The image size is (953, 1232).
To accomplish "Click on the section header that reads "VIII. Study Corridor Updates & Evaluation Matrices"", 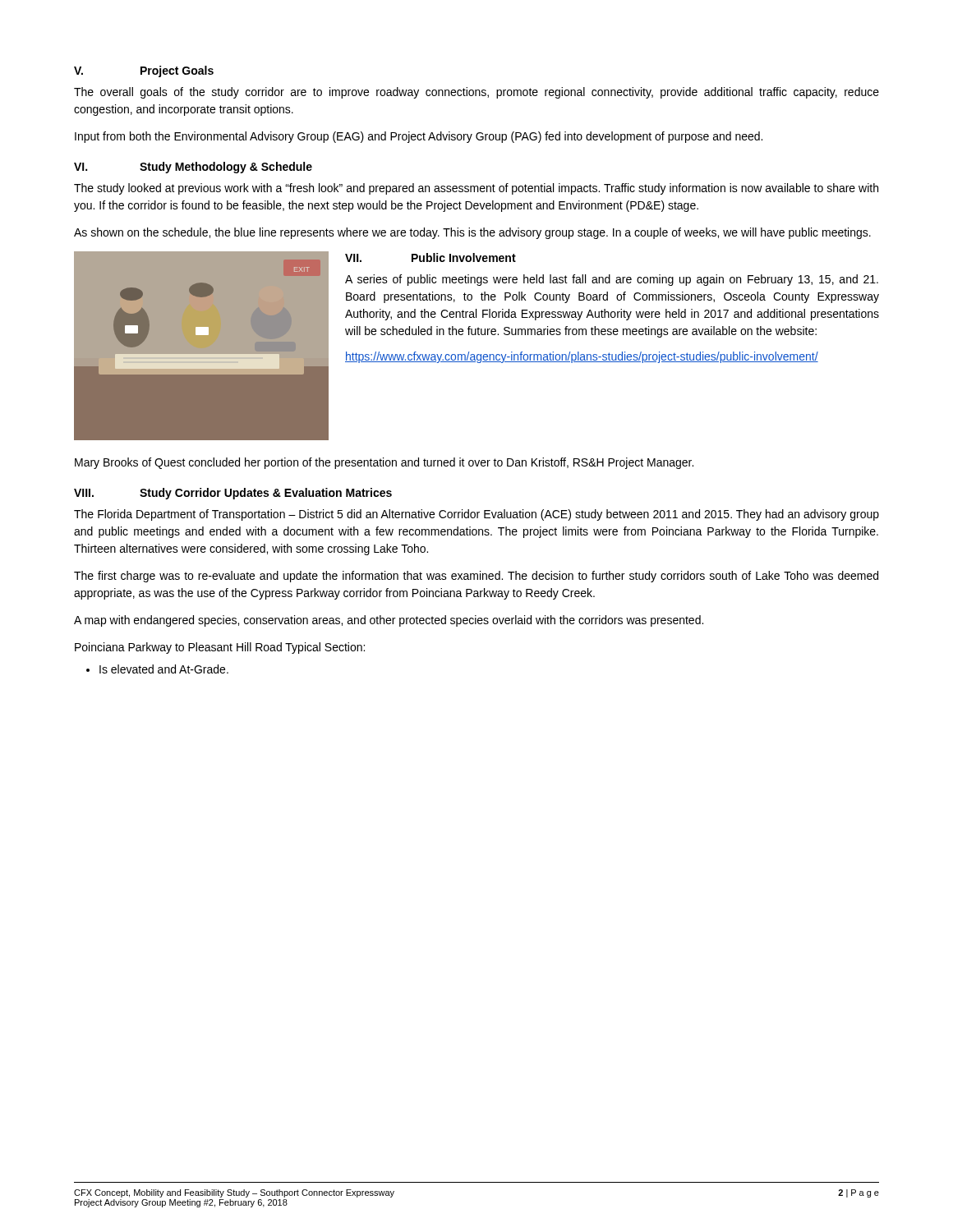I will [233, 493].
